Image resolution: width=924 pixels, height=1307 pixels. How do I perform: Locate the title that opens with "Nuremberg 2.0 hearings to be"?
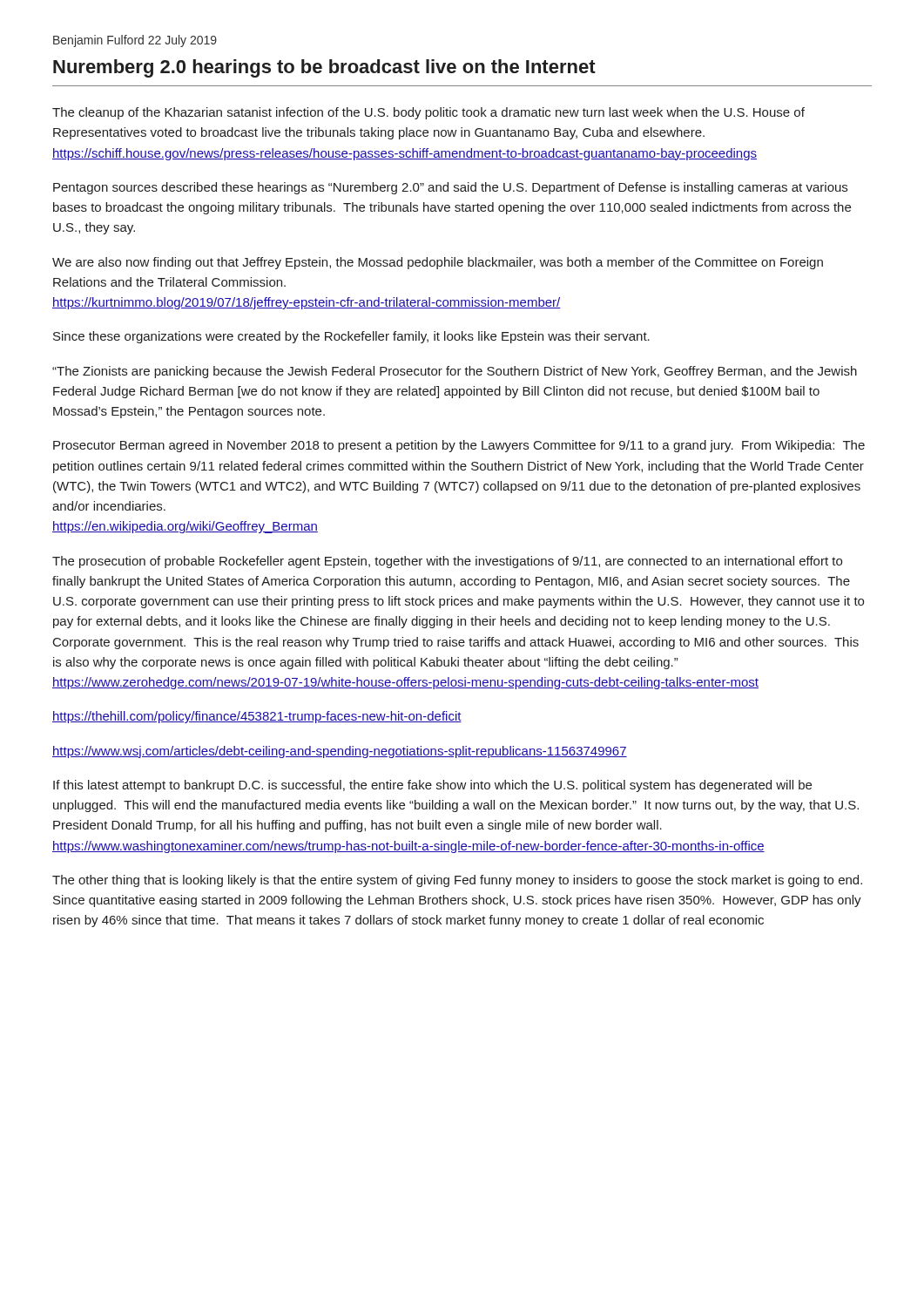click(x=324, y=67)
